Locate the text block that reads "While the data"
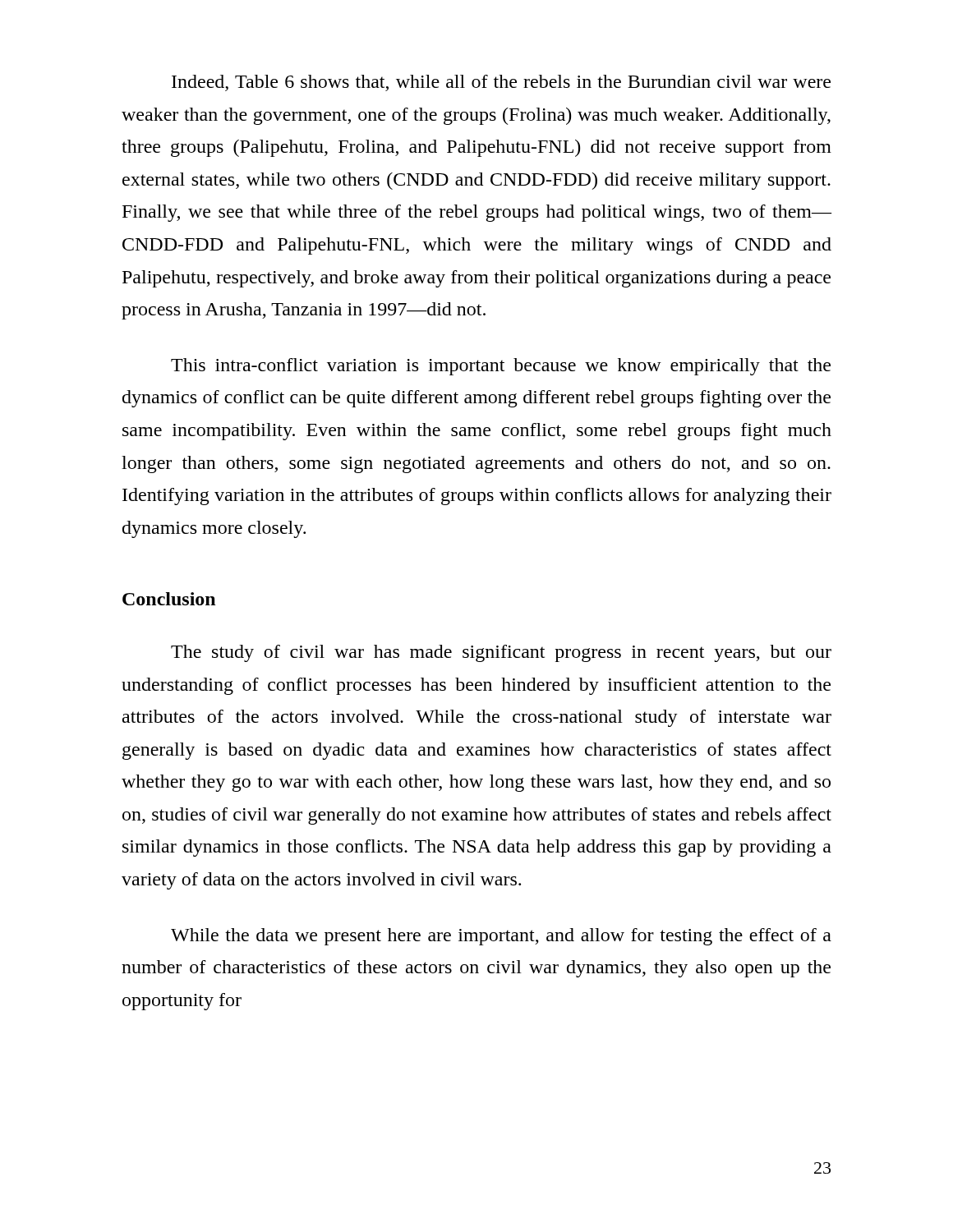The width and height of the screenshot is (953, 1232). coord(476,968)
